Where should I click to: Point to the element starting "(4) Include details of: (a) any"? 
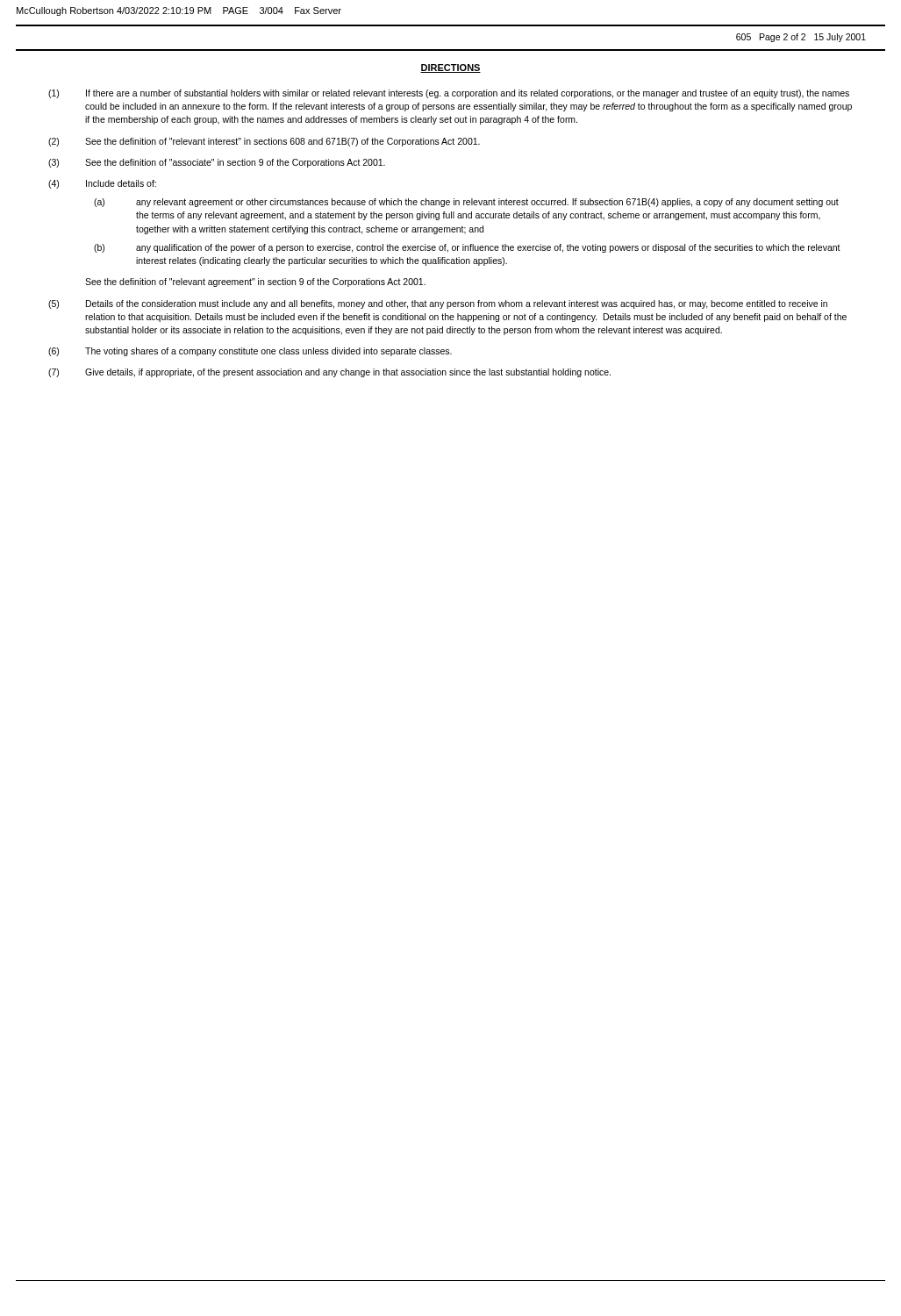(450, 233)
